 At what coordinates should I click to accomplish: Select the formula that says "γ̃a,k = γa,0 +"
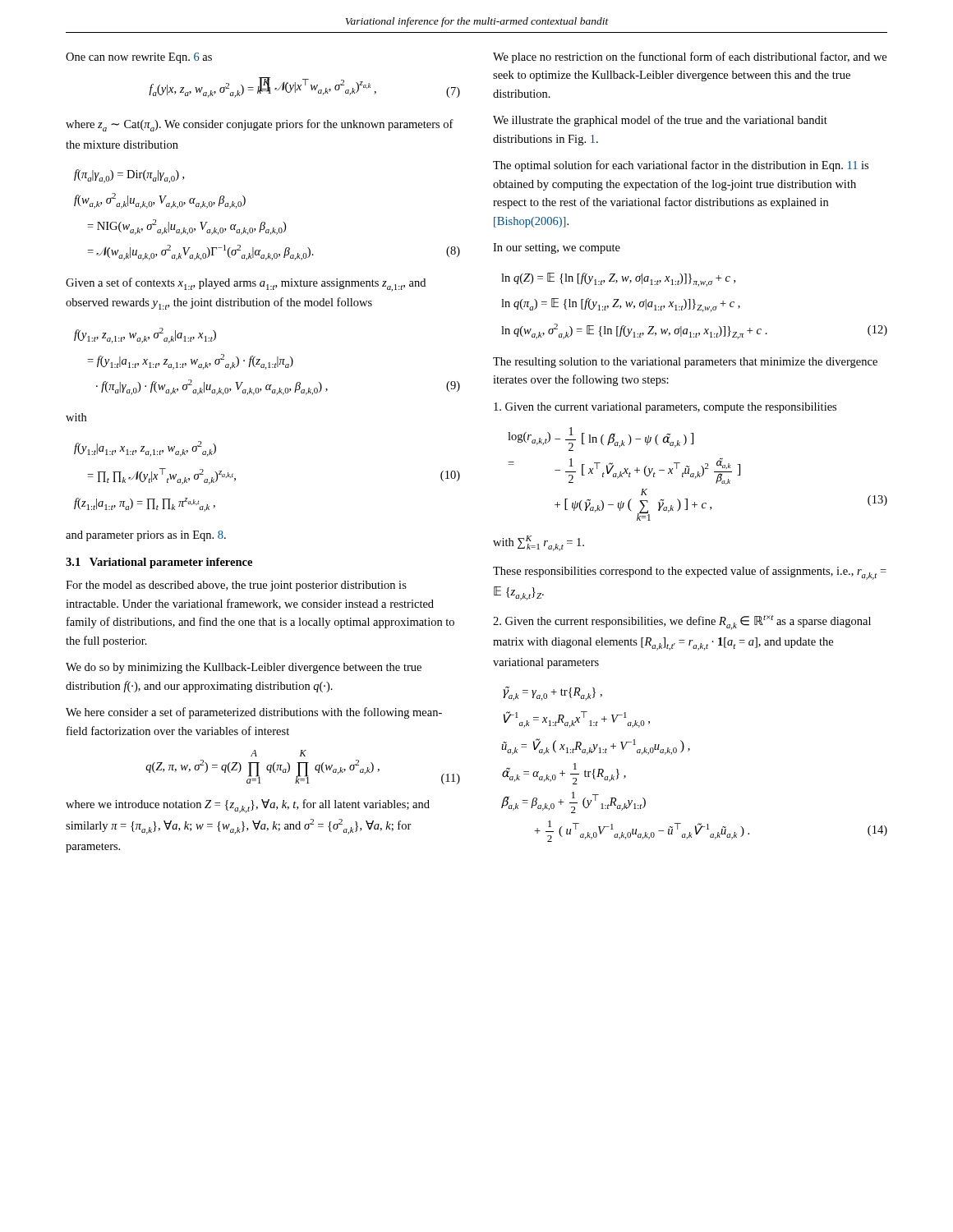click(552, 694)
